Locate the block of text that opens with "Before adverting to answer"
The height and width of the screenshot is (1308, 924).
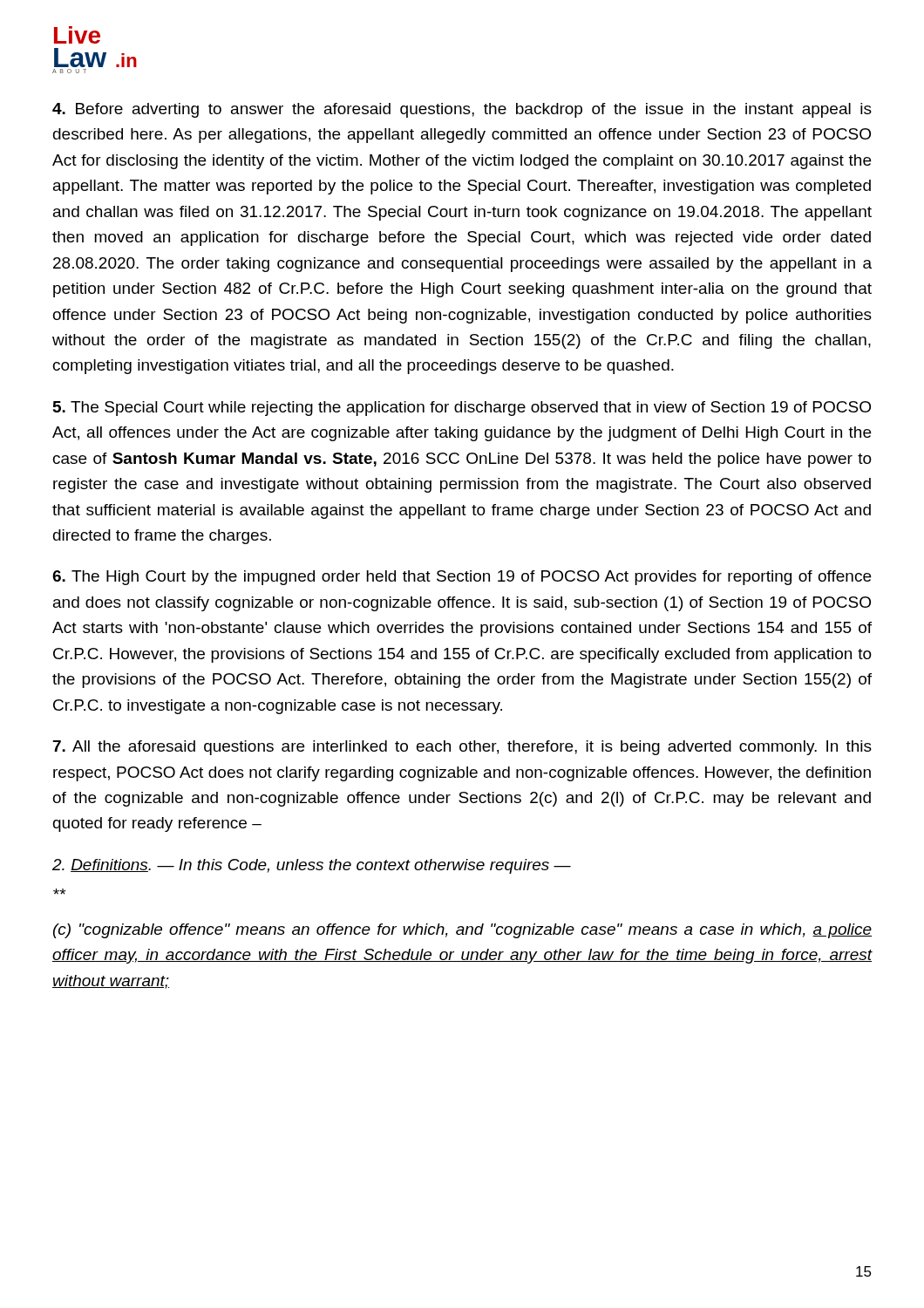point(462,237)
